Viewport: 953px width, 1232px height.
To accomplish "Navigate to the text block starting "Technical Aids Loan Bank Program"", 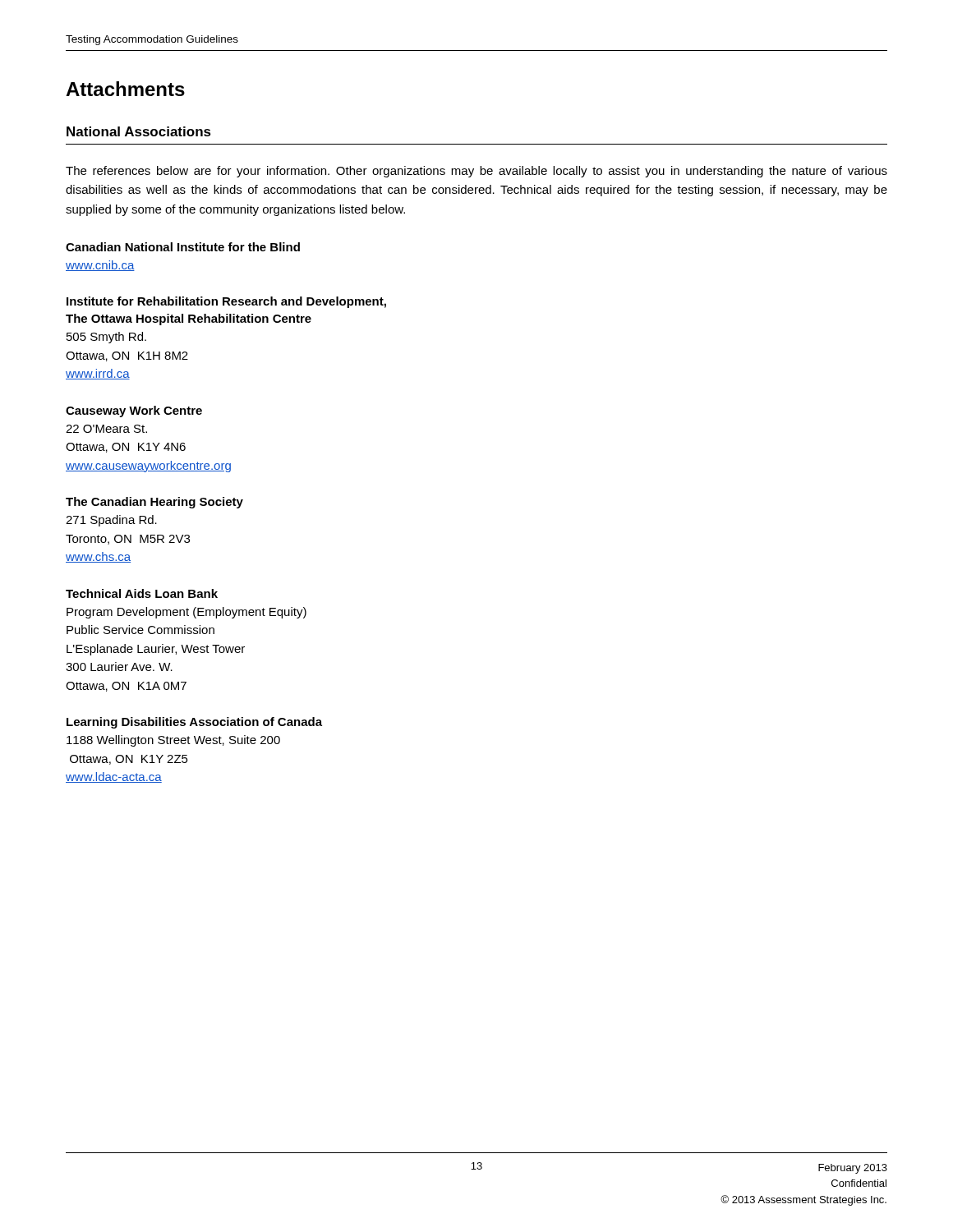I will point(142,593).
